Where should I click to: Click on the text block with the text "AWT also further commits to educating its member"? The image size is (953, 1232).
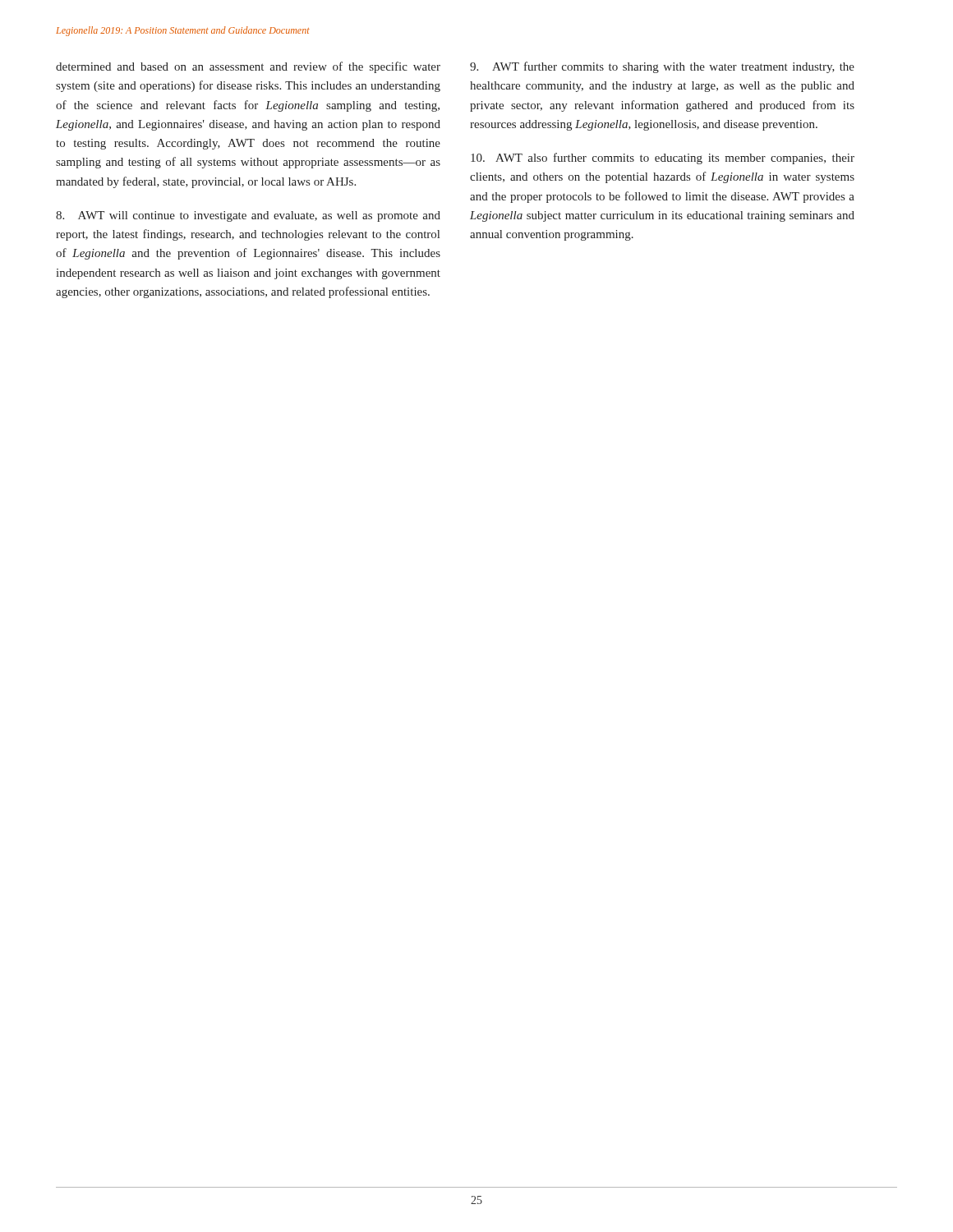tap(662, 196)
